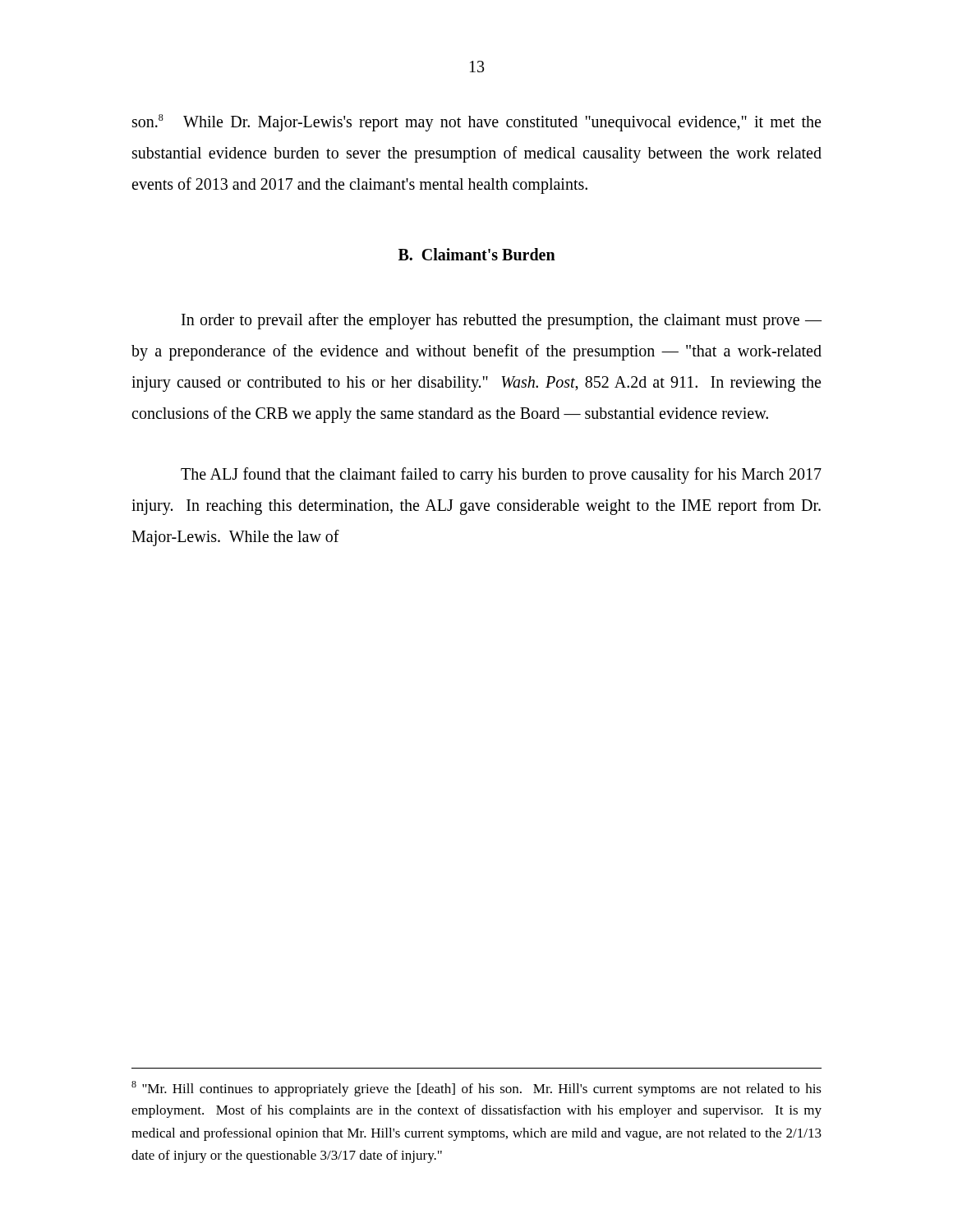Click the passage that begins "son.8 While Dr. Major-Lewis's report may"
Screen dimensions: 1232x953
pyautogui.click(x=476, y=153)
